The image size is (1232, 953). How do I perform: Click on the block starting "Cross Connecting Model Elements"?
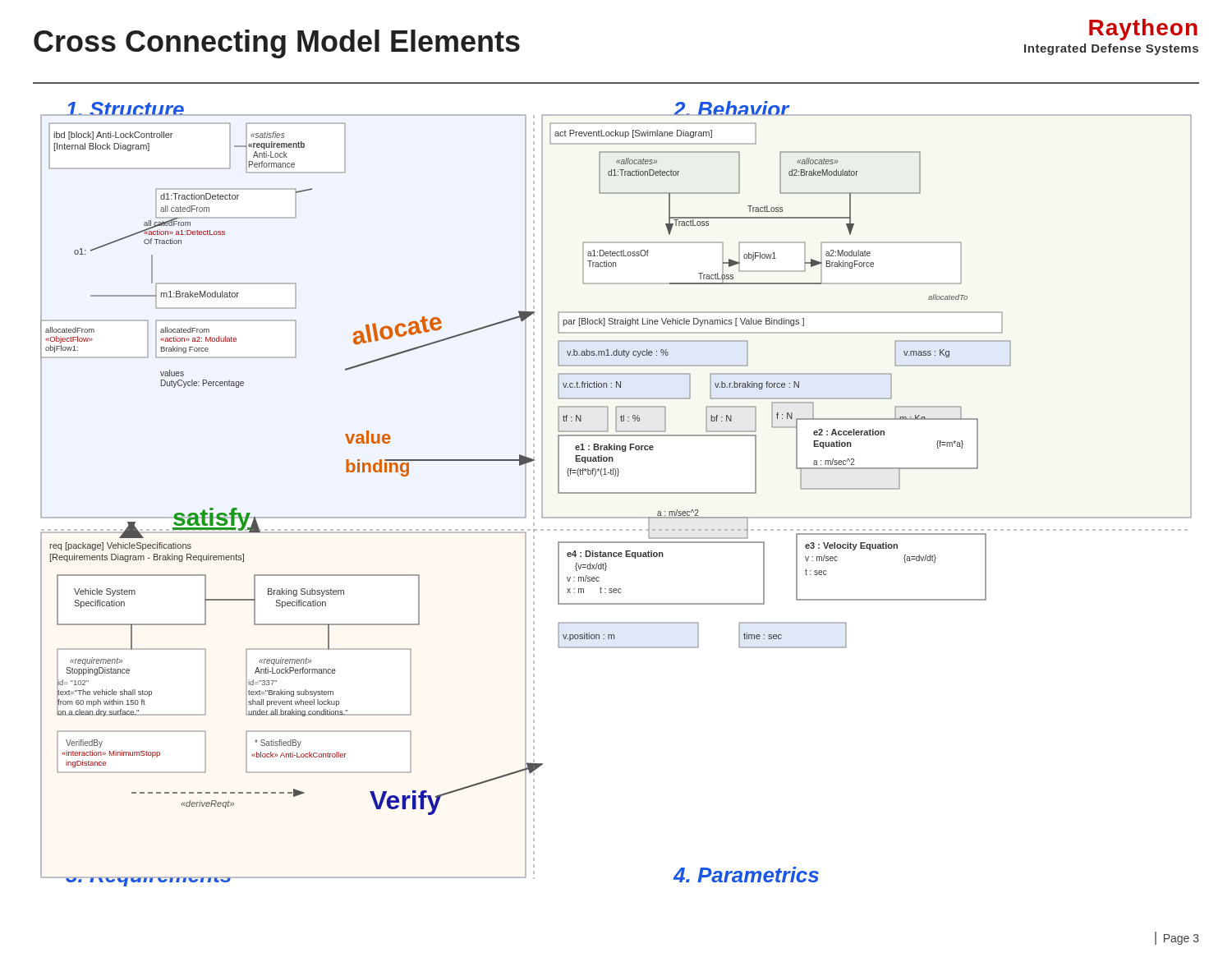277,42
